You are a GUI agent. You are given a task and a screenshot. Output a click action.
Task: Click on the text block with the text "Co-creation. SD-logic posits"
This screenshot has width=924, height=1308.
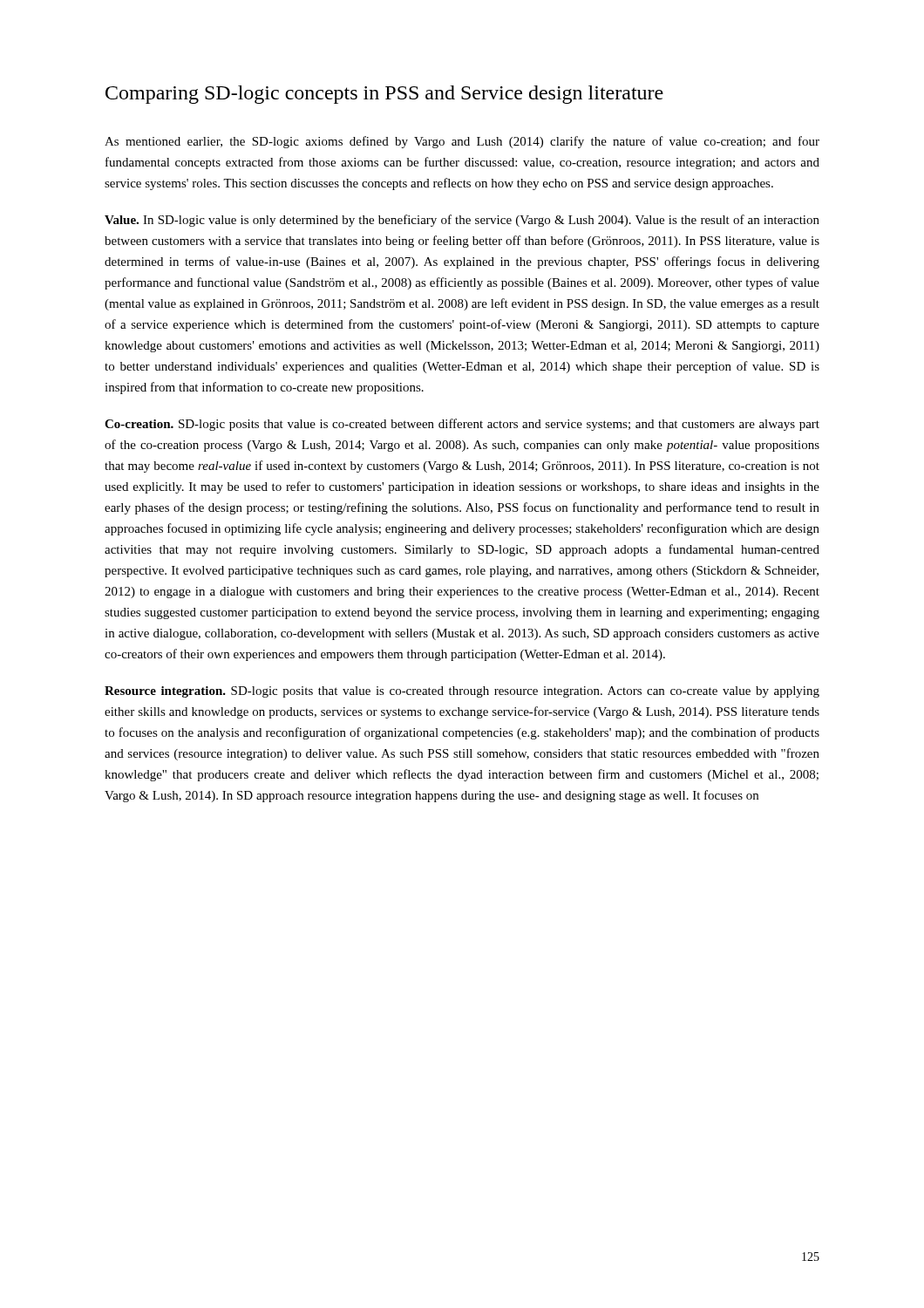[462, 539]
